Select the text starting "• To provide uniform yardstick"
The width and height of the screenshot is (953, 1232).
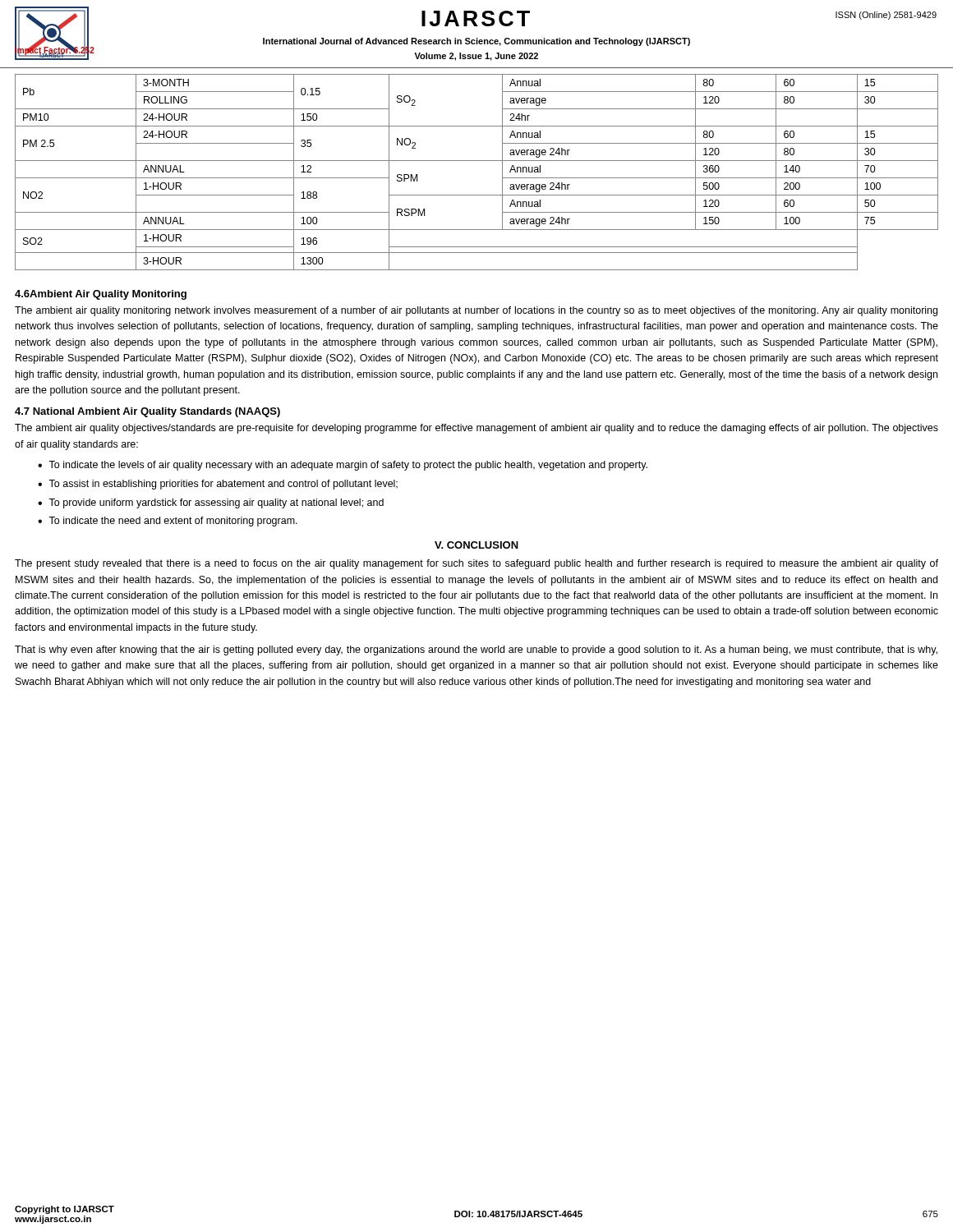point(211,503)
